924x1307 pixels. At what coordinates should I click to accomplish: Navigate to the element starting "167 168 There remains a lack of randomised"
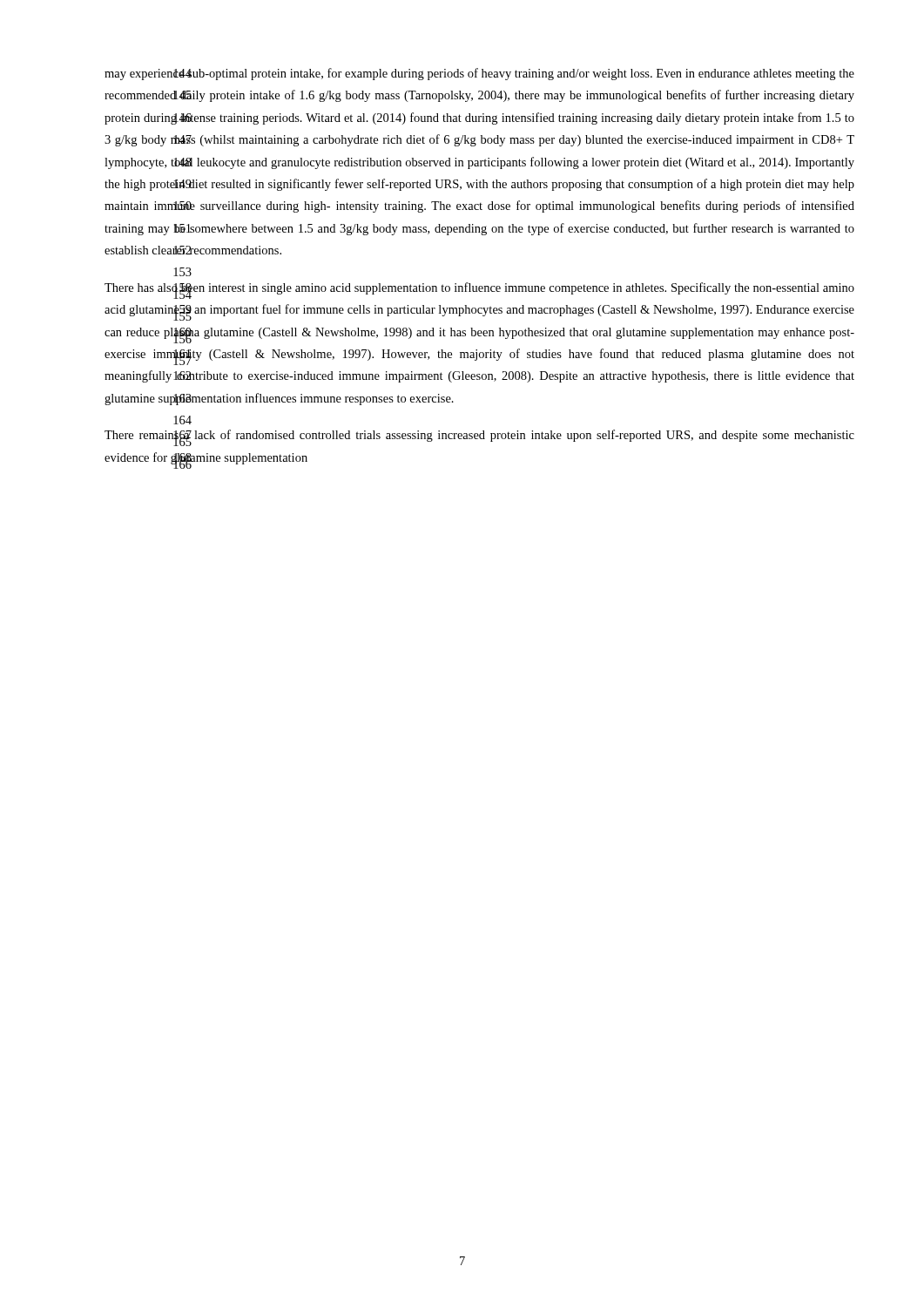pyautogui.click(x=479, y=447)
